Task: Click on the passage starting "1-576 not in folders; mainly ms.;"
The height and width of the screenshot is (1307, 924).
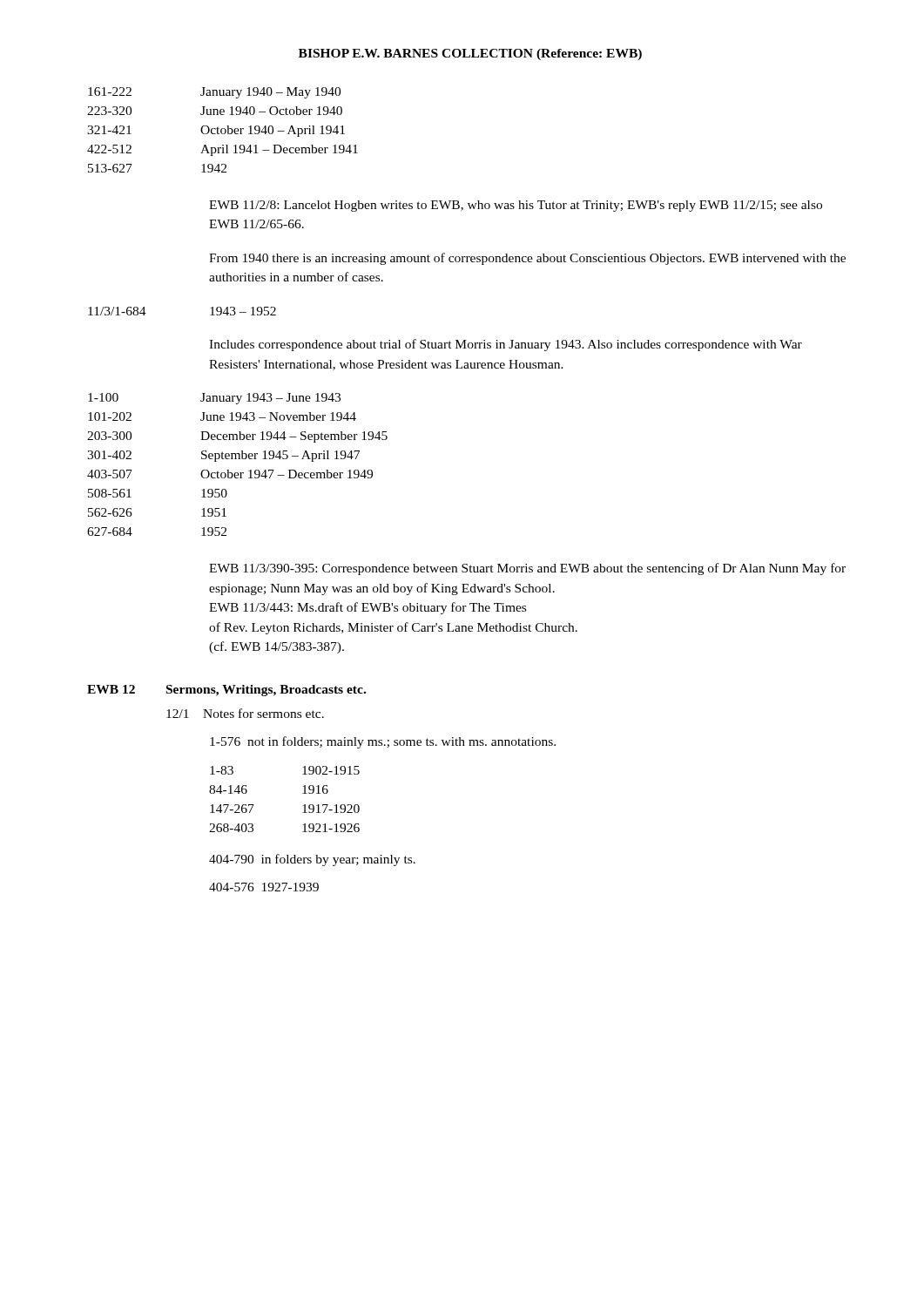Action: (x=383, y=741)
